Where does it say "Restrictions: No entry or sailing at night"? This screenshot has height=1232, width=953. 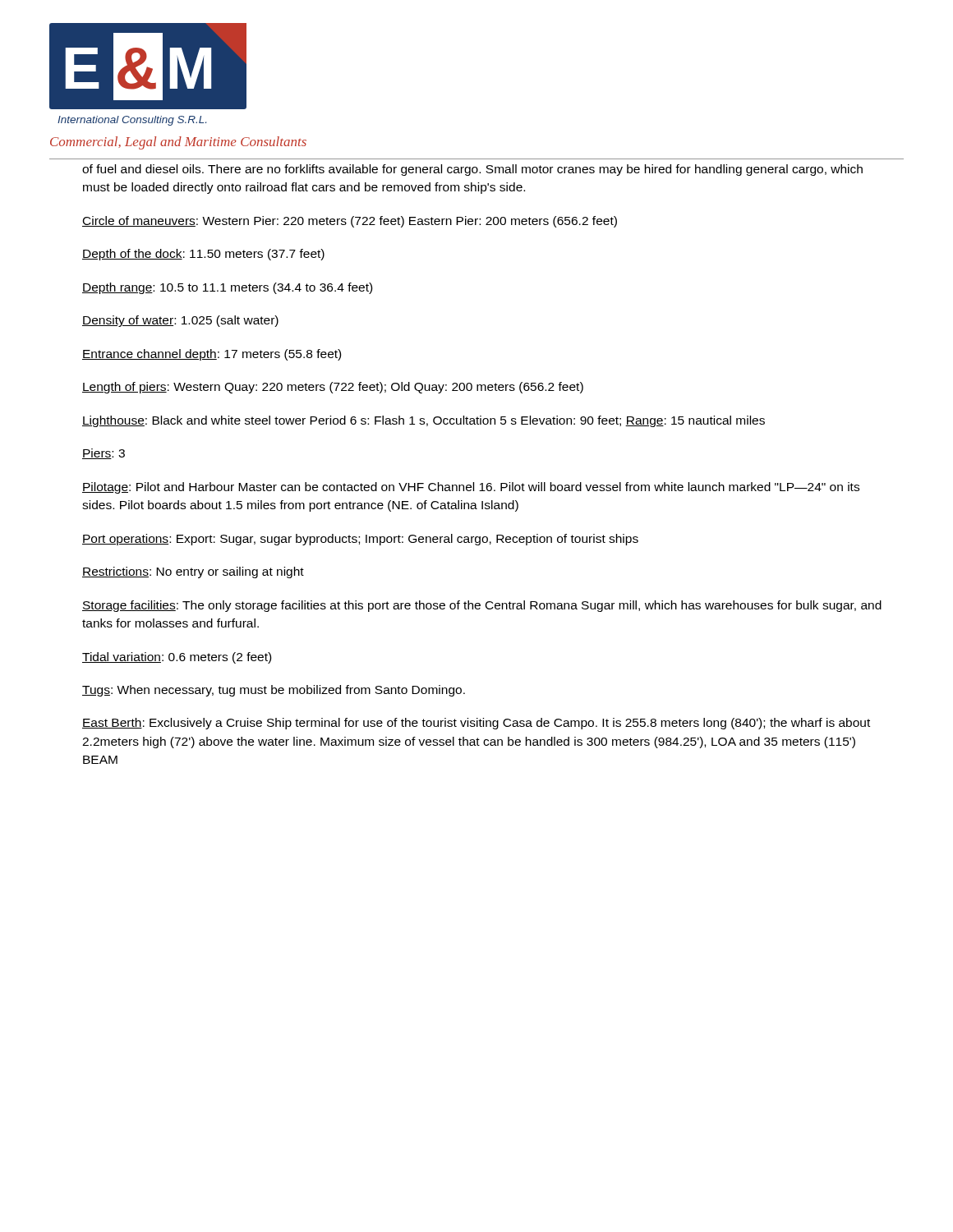[x=193, y=571]
